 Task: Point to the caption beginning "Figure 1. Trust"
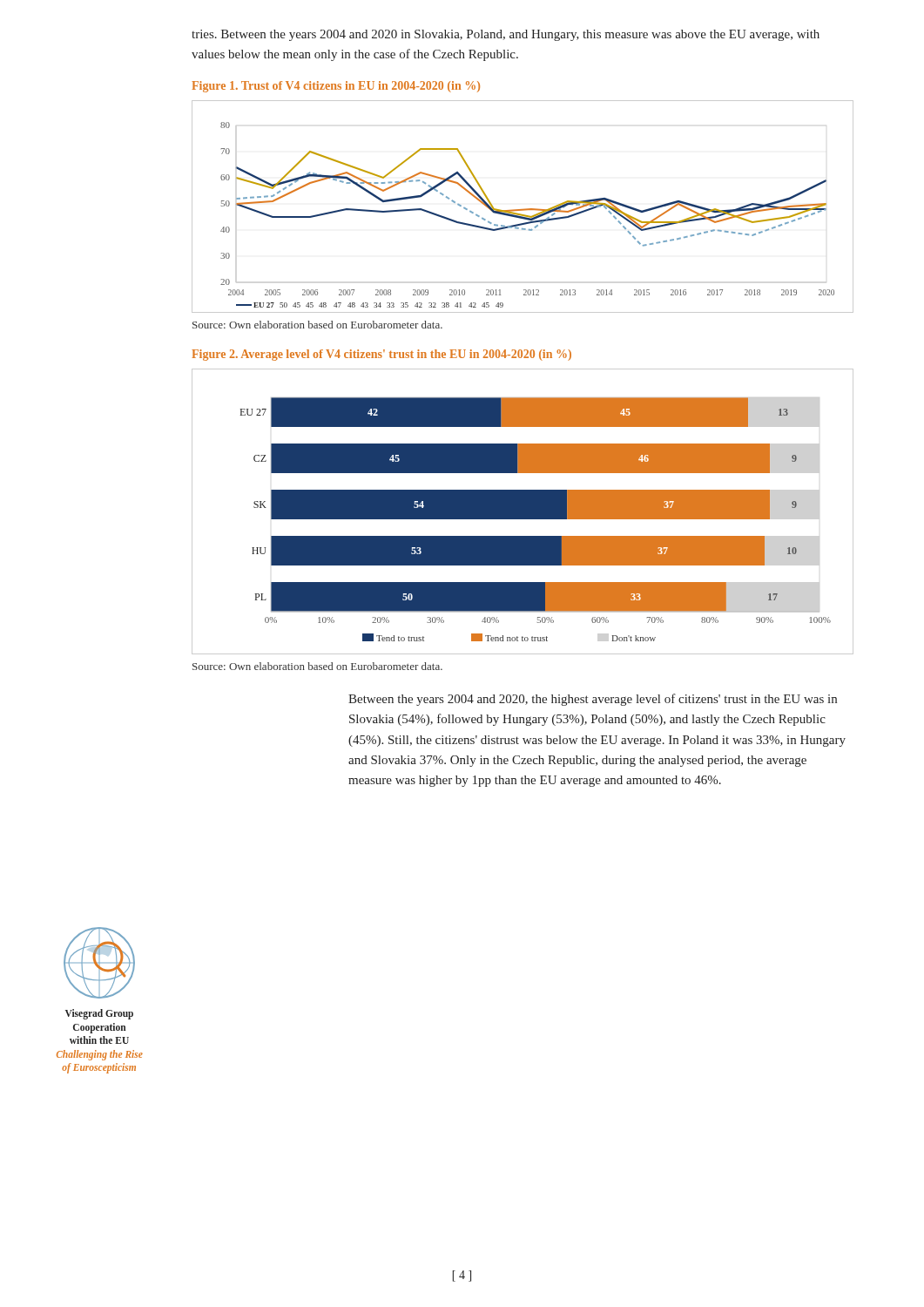click(x=336, y=86)
